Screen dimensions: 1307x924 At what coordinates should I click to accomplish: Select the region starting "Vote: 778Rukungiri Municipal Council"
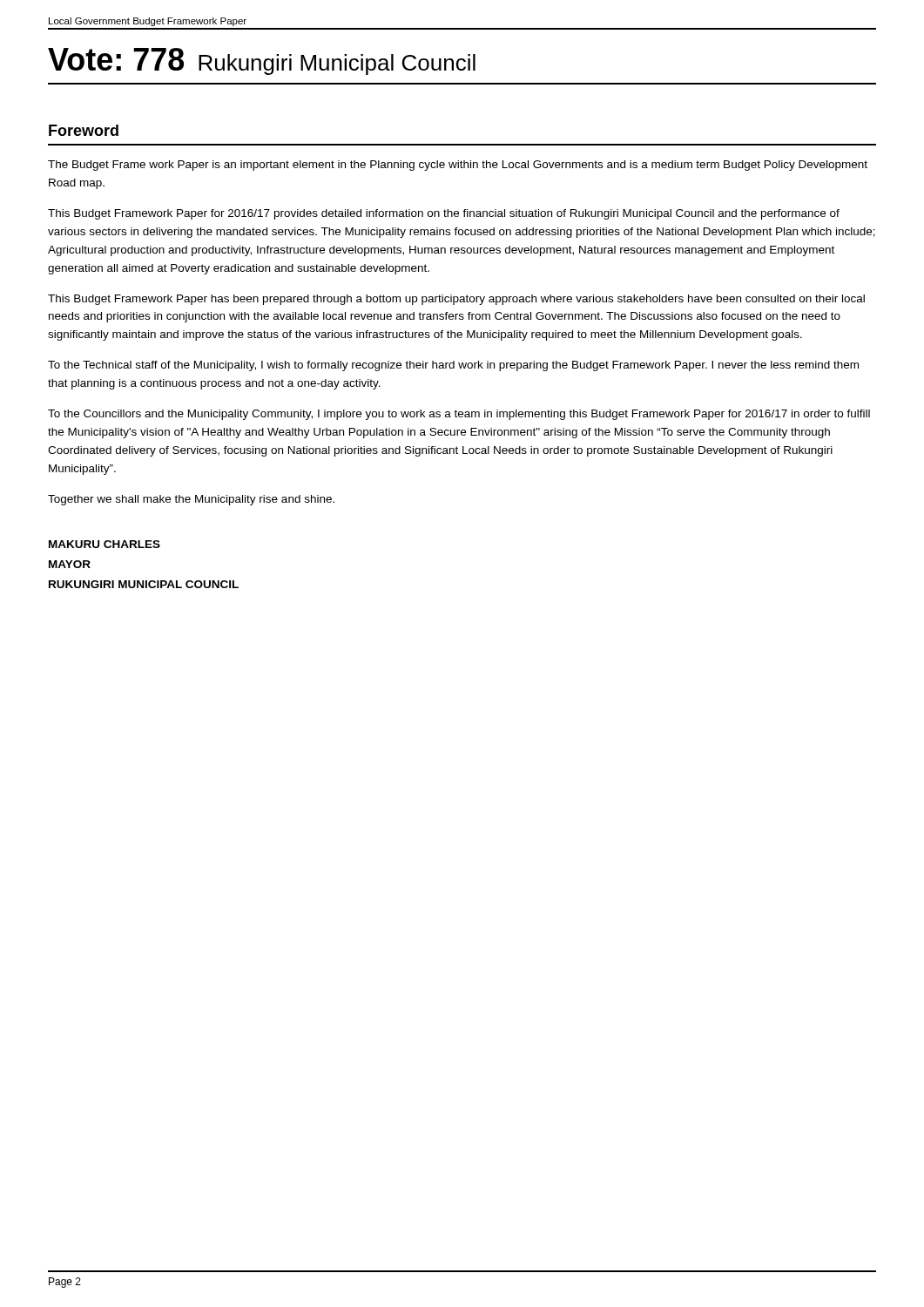tap(462, 63)
